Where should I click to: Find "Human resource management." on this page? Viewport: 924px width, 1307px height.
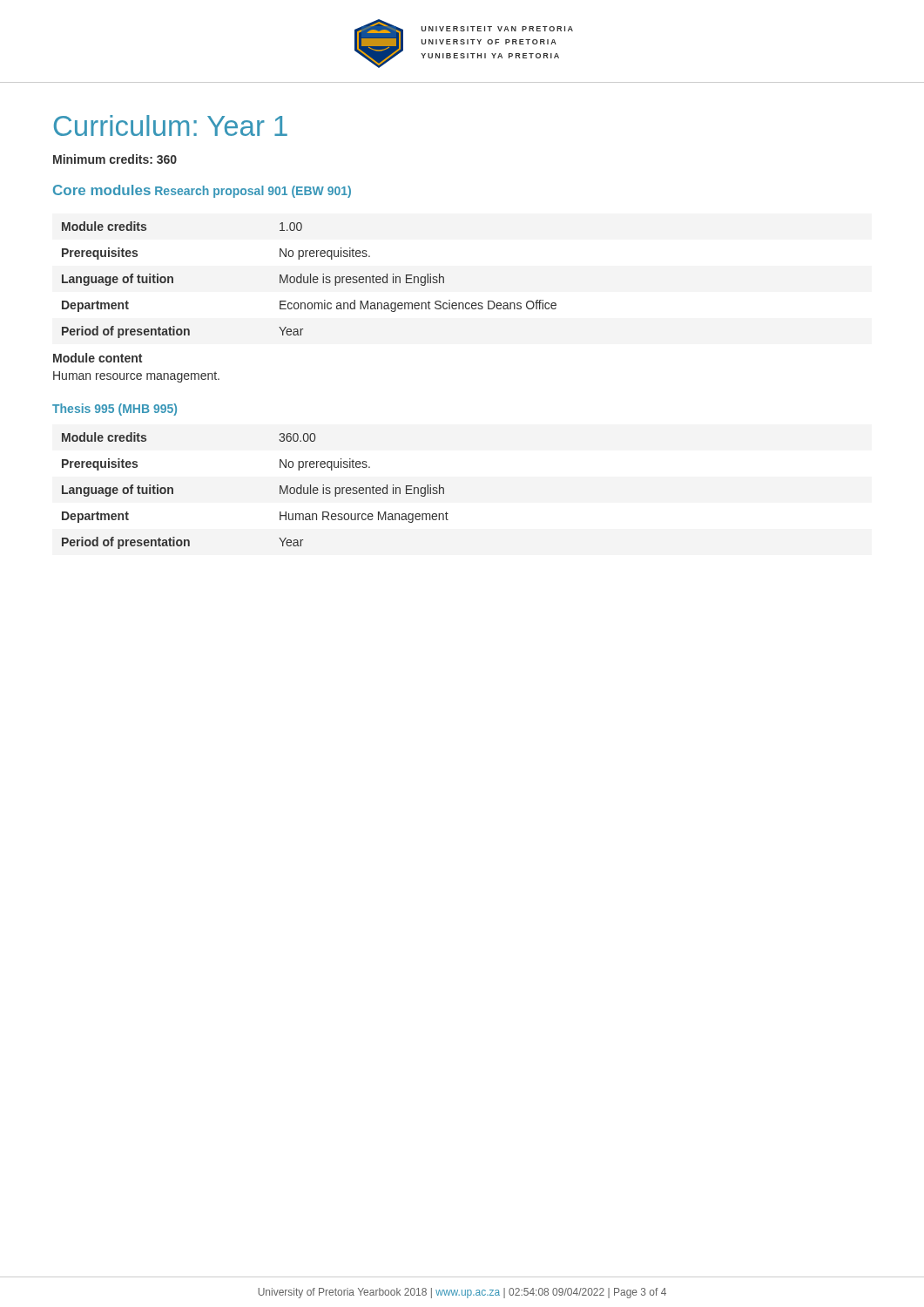(x=136, y=375)
